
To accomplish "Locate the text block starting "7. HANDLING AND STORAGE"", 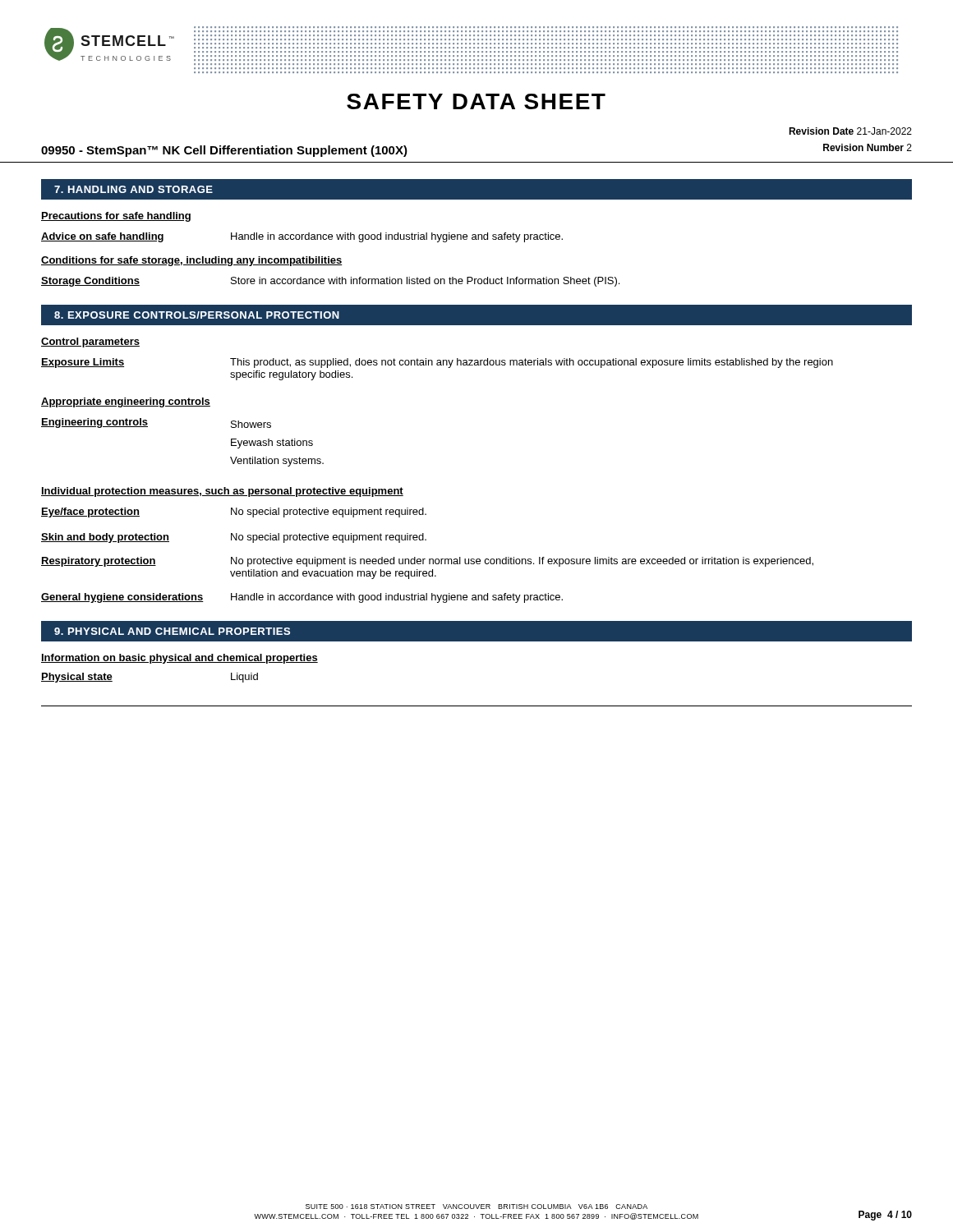I will (x=134, y=189).
